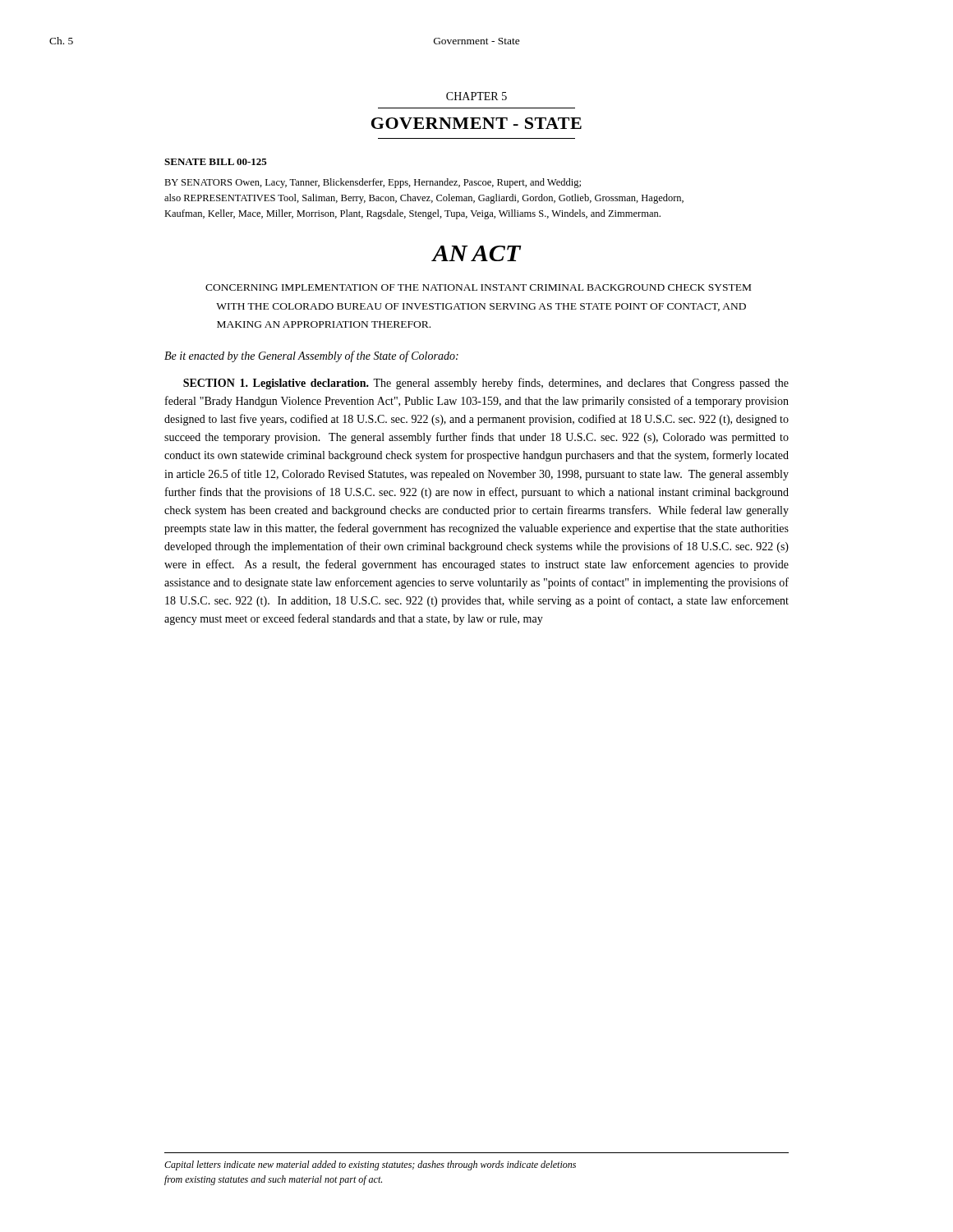The height and width of the screenshot is (1232, 953).
Task: Click the passage that begins "SECTION 1. Legislative declaration. The"
Action: point(476,501)
